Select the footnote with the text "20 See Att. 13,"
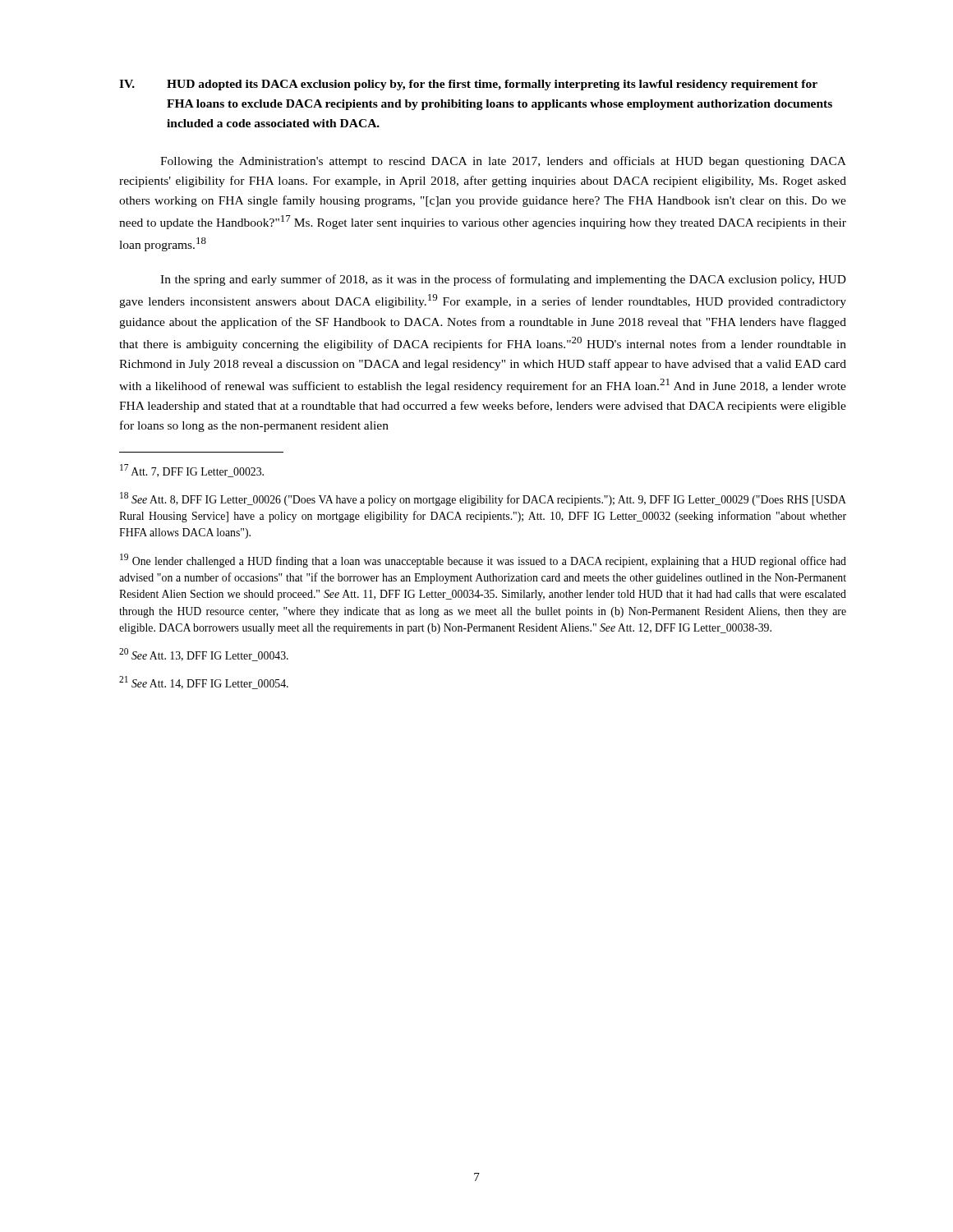 (x=204, y=654)
